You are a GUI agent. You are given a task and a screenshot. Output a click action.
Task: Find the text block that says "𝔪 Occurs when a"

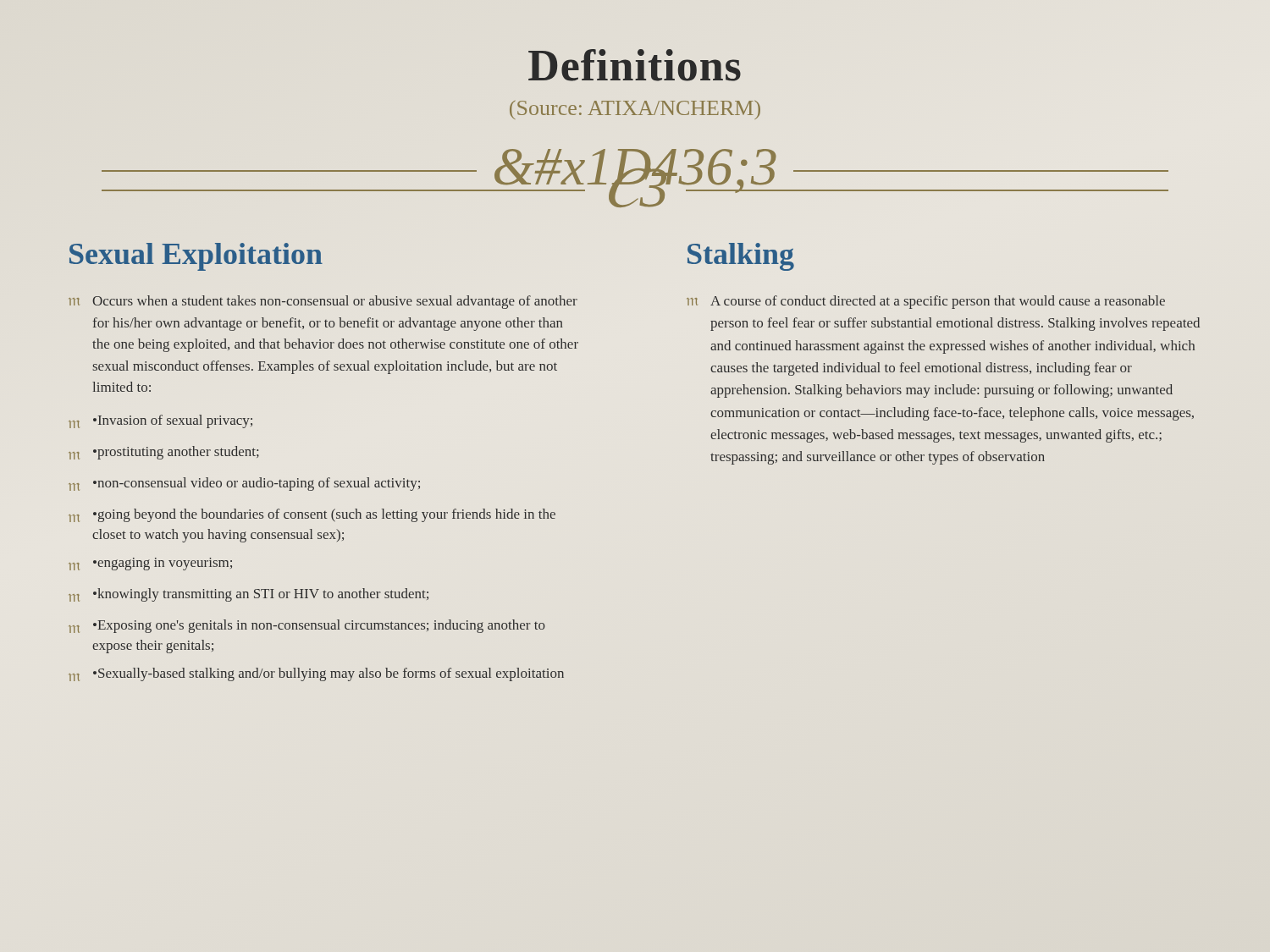pyautogui.click(x=326, y=344)
